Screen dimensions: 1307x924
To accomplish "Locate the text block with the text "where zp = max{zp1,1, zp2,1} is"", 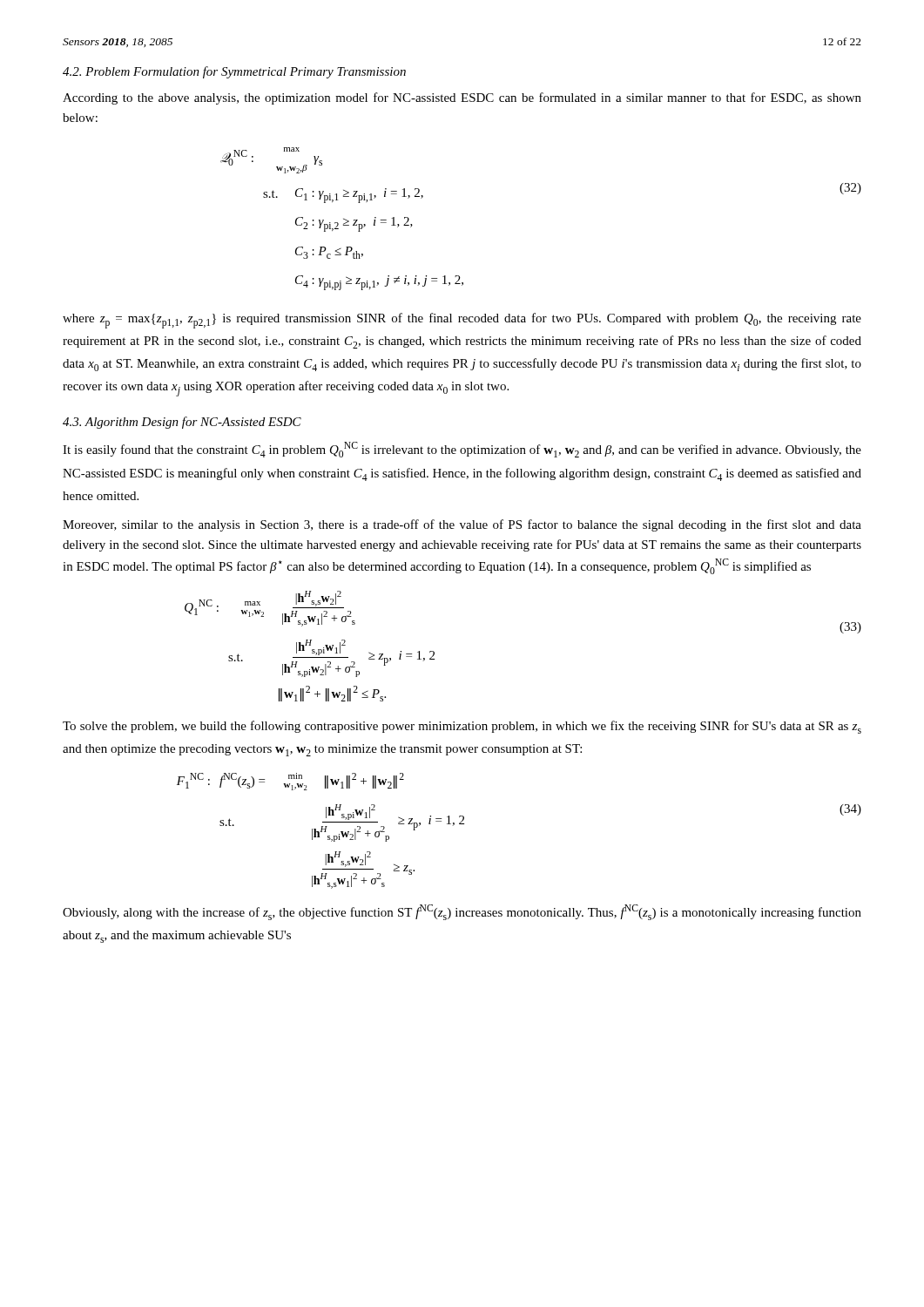I will (462, 354).
